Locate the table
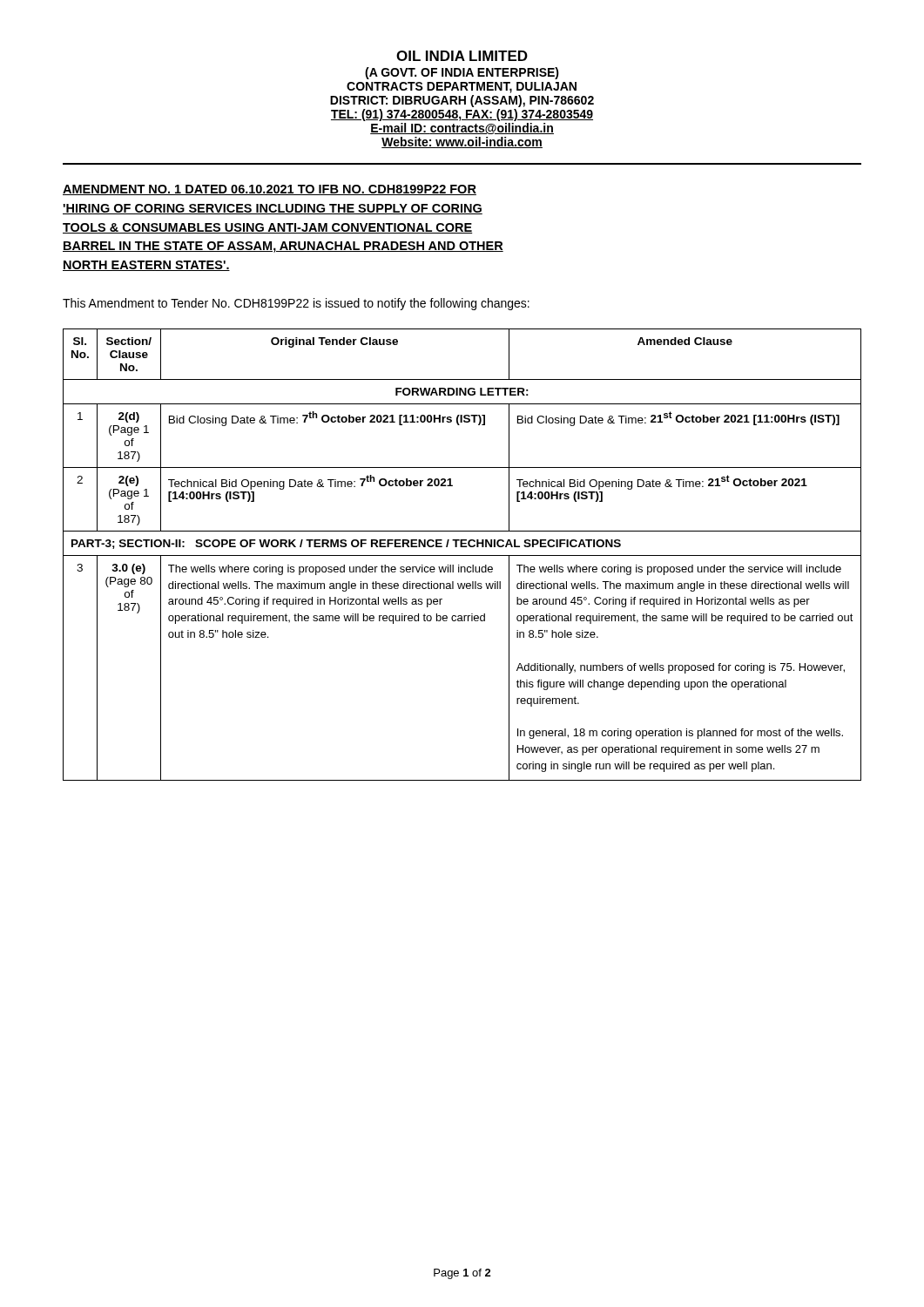The width and height of the screenshot is (924, 1307). pos(462,554)
